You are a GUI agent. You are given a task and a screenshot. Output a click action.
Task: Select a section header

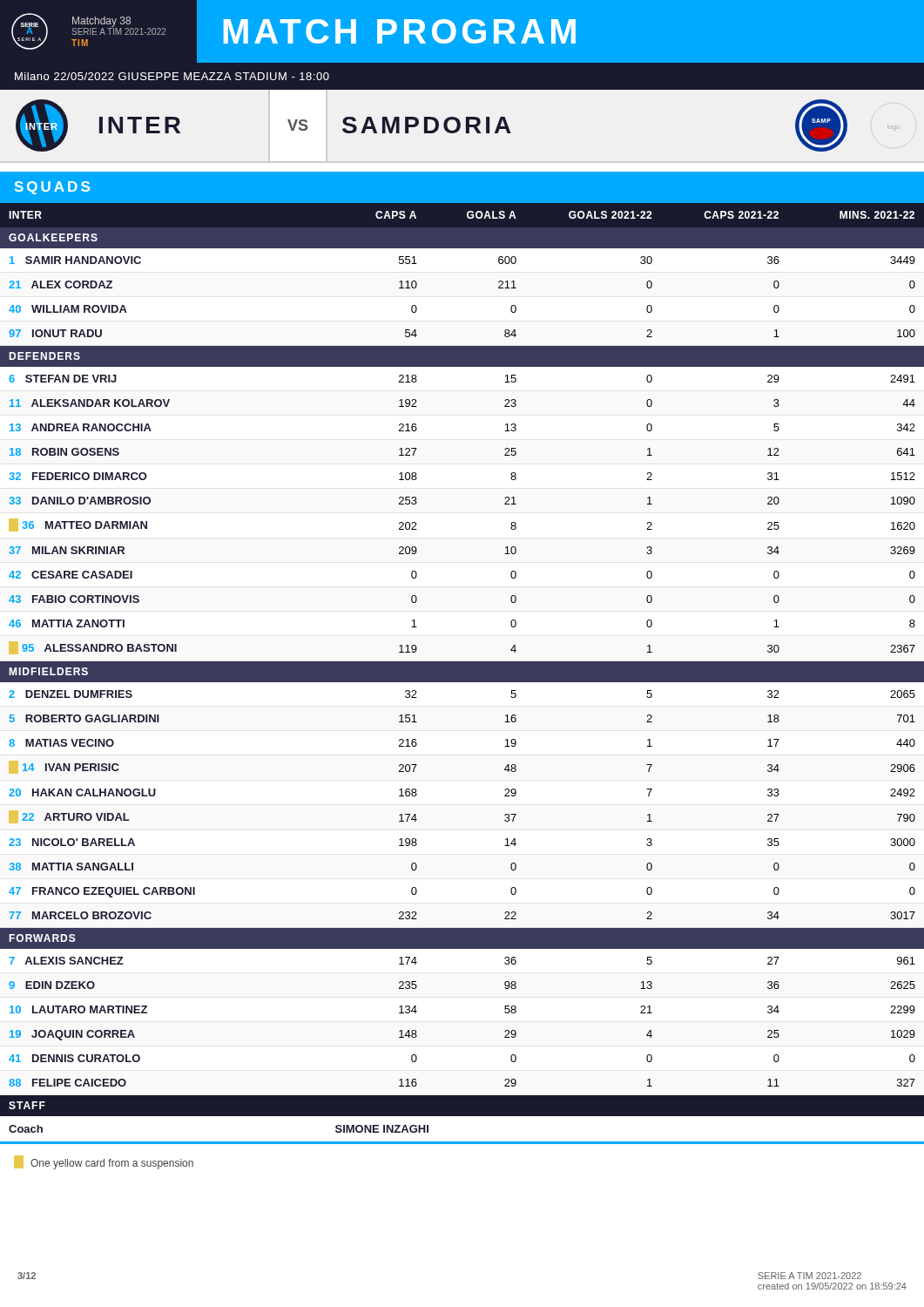[x=53, y=187]
